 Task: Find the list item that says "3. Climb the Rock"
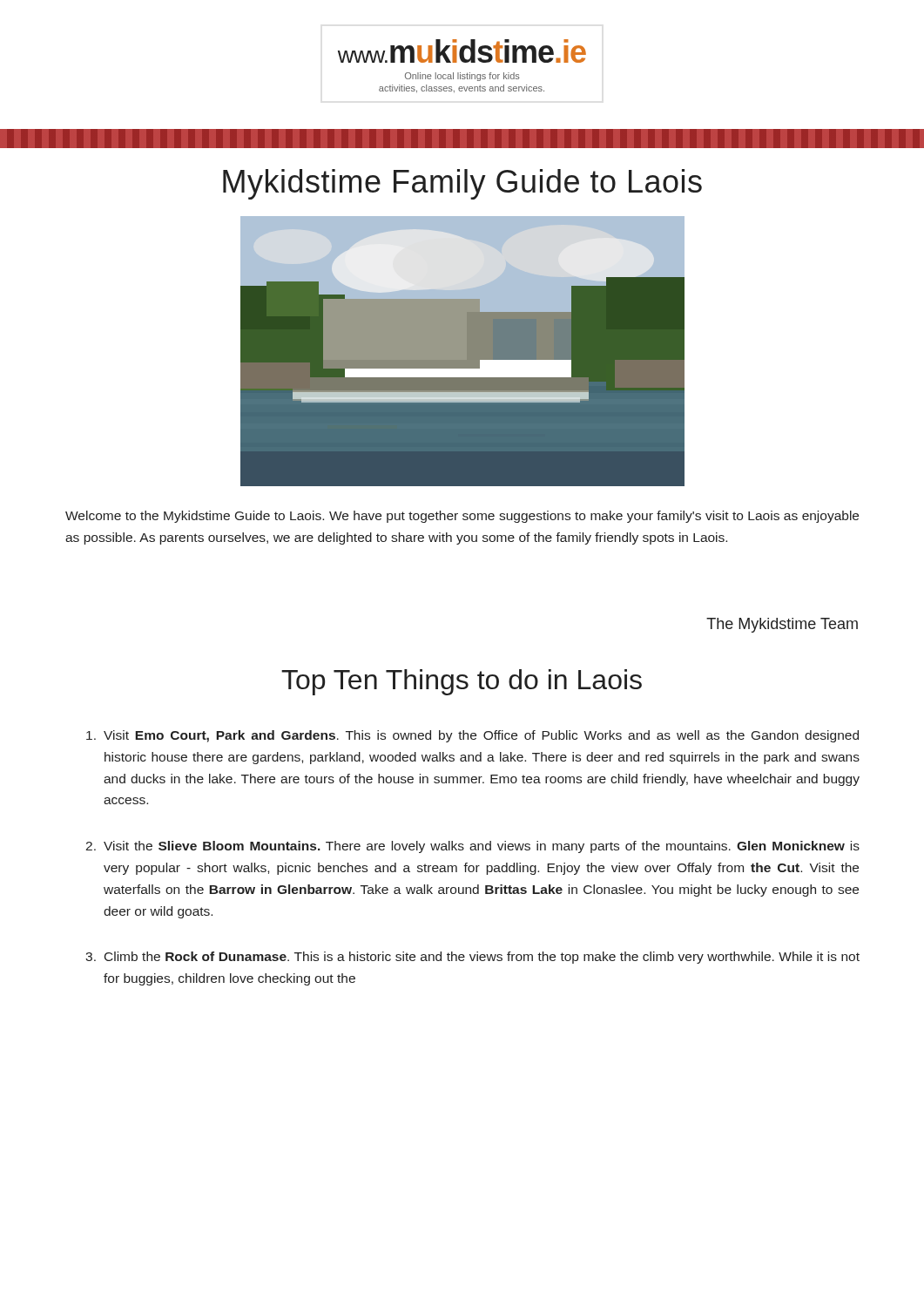462,968
